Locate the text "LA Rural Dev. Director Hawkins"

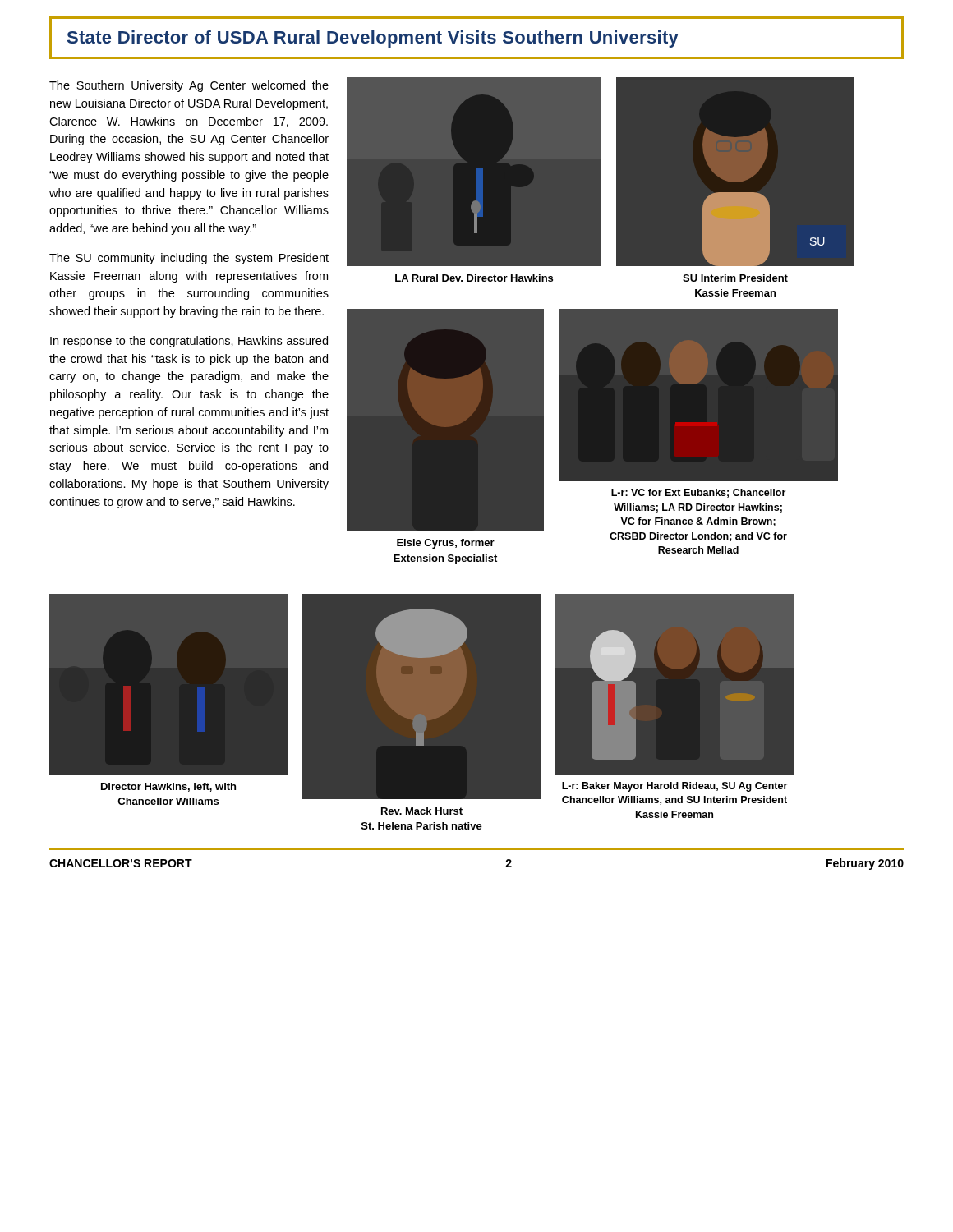click(474, 278)
